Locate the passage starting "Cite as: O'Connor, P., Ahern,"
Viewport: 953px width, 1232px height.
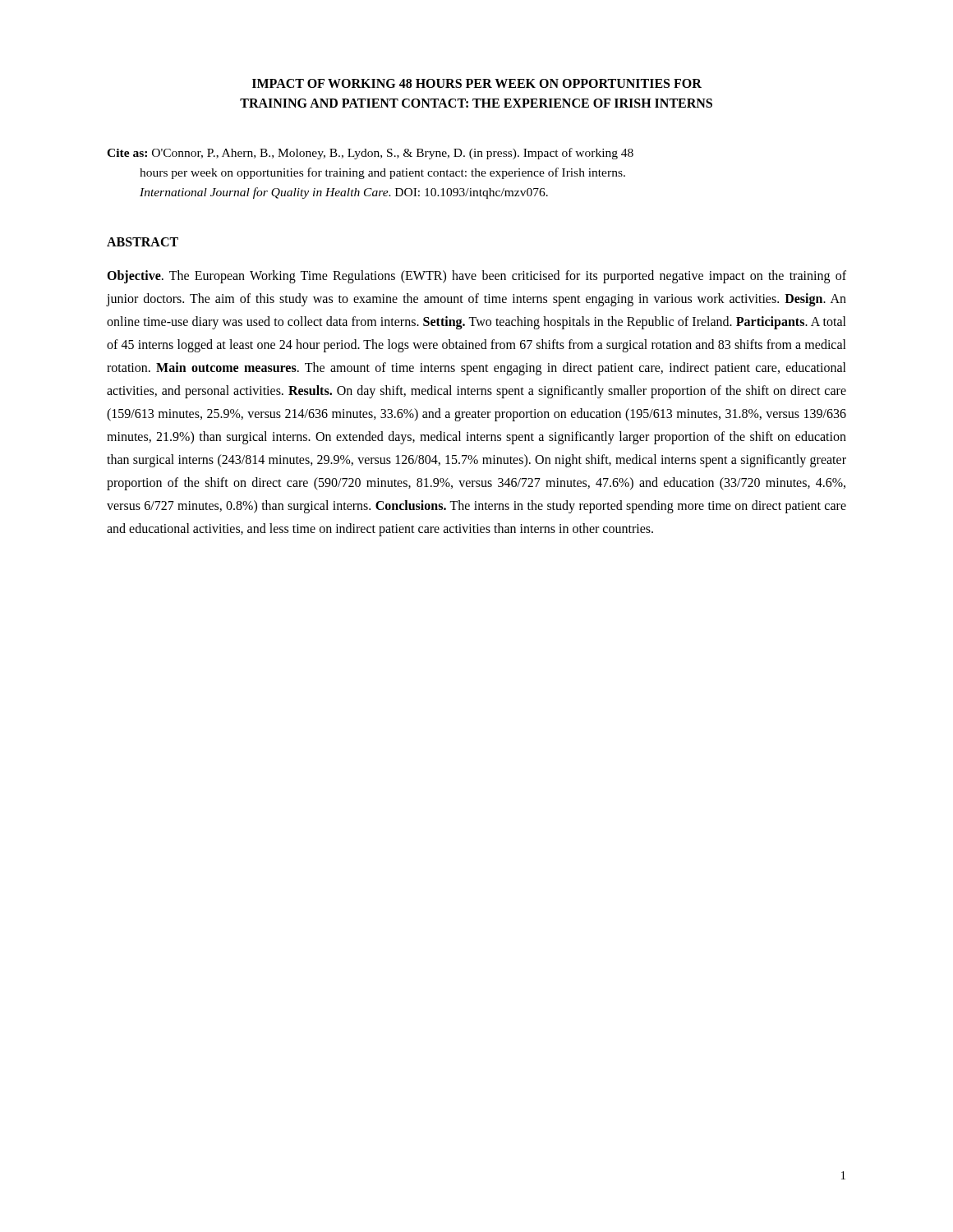pyautogui.click(x=476, y=174)
